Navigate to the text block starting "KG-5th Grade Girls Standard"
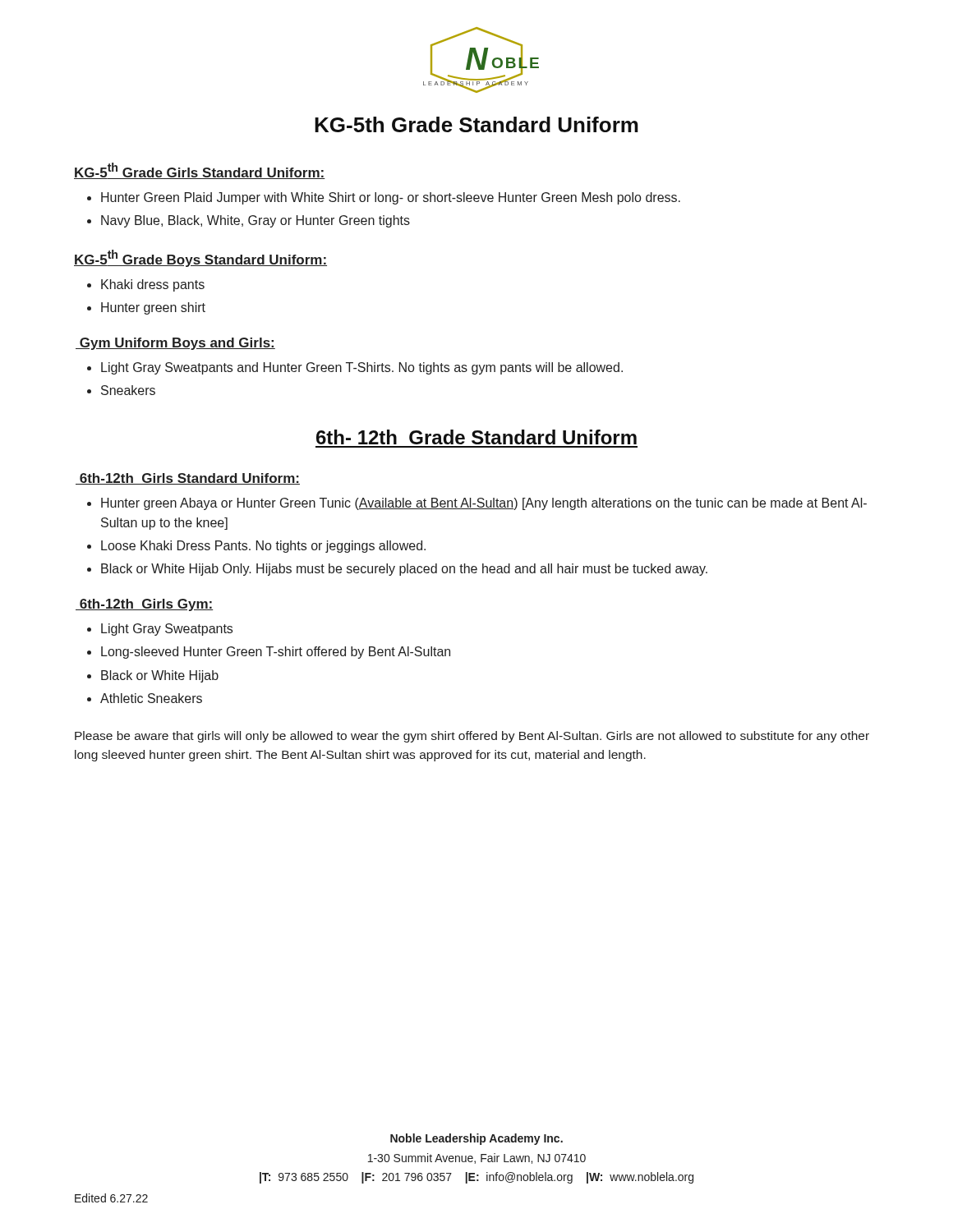This screenshot has height=1232, width=953. tap(199, 171)
